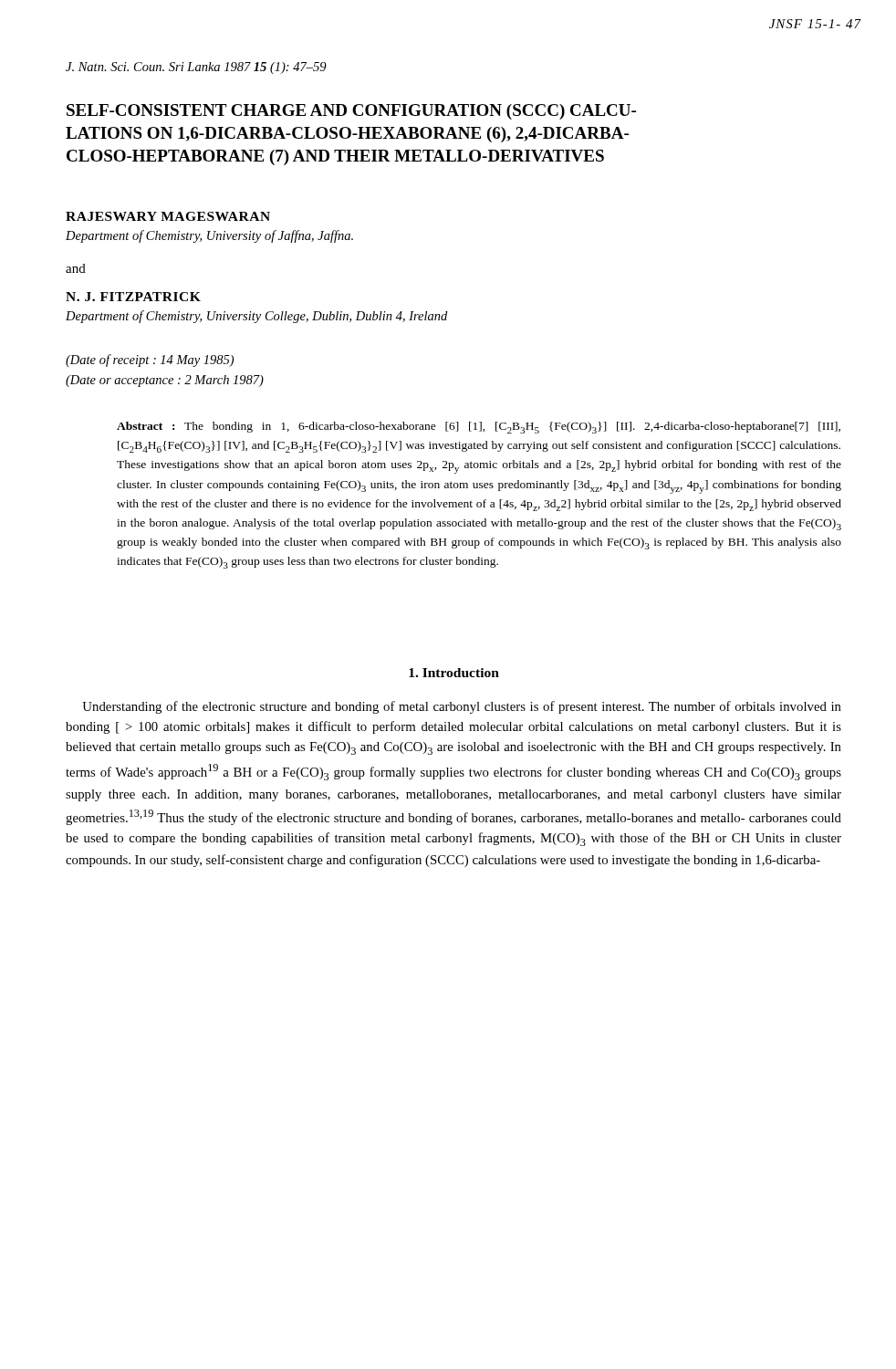Select the text block that reads "J. Natn. Sci. Coun. Sri Lanka 1987"
Screen dimensions: 1369x896
(x=196, y=67)
